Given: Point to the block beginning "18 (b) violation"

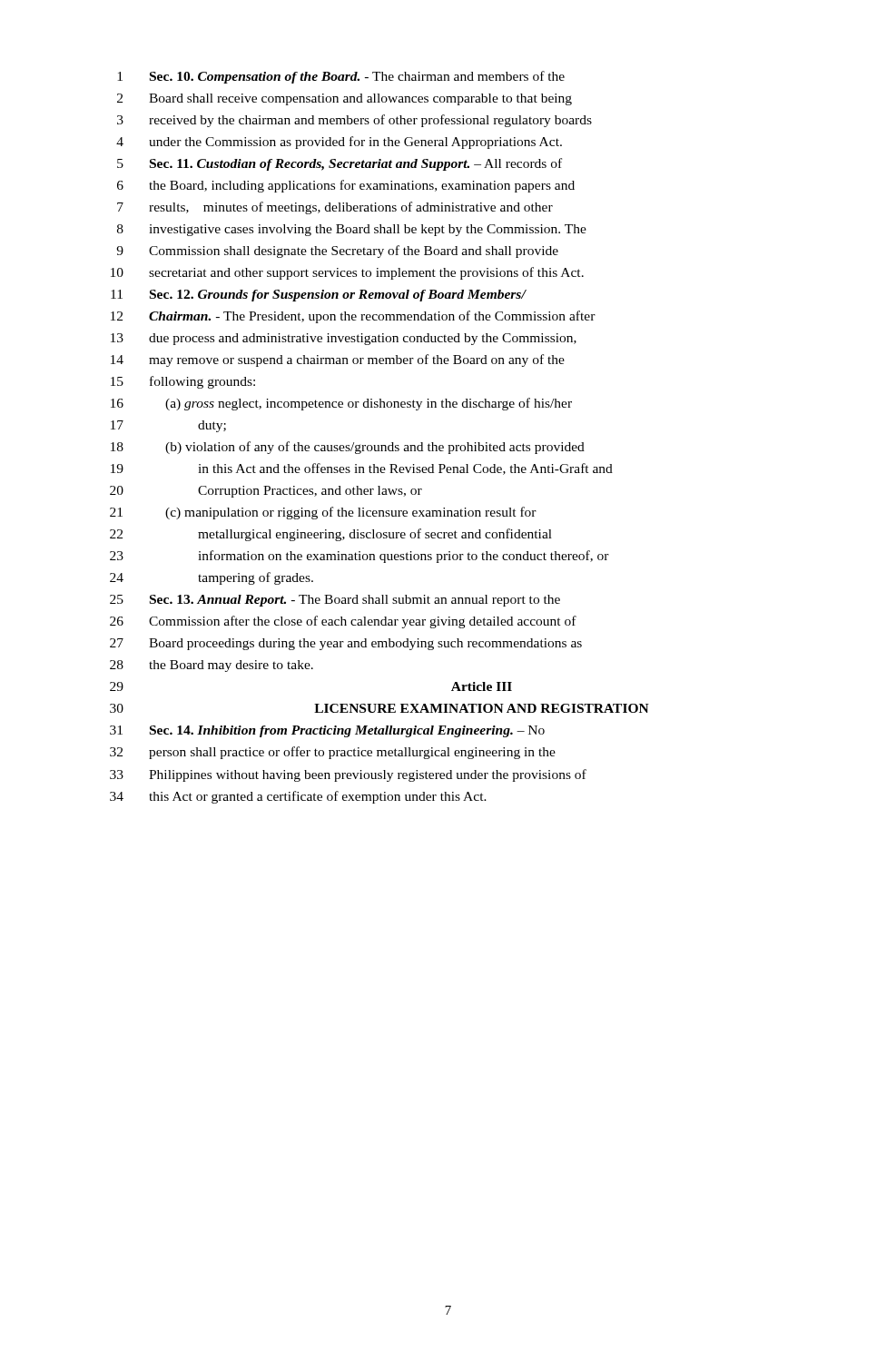Looking at the screenshot, I should pyautogui.click(x=456, y=469).
